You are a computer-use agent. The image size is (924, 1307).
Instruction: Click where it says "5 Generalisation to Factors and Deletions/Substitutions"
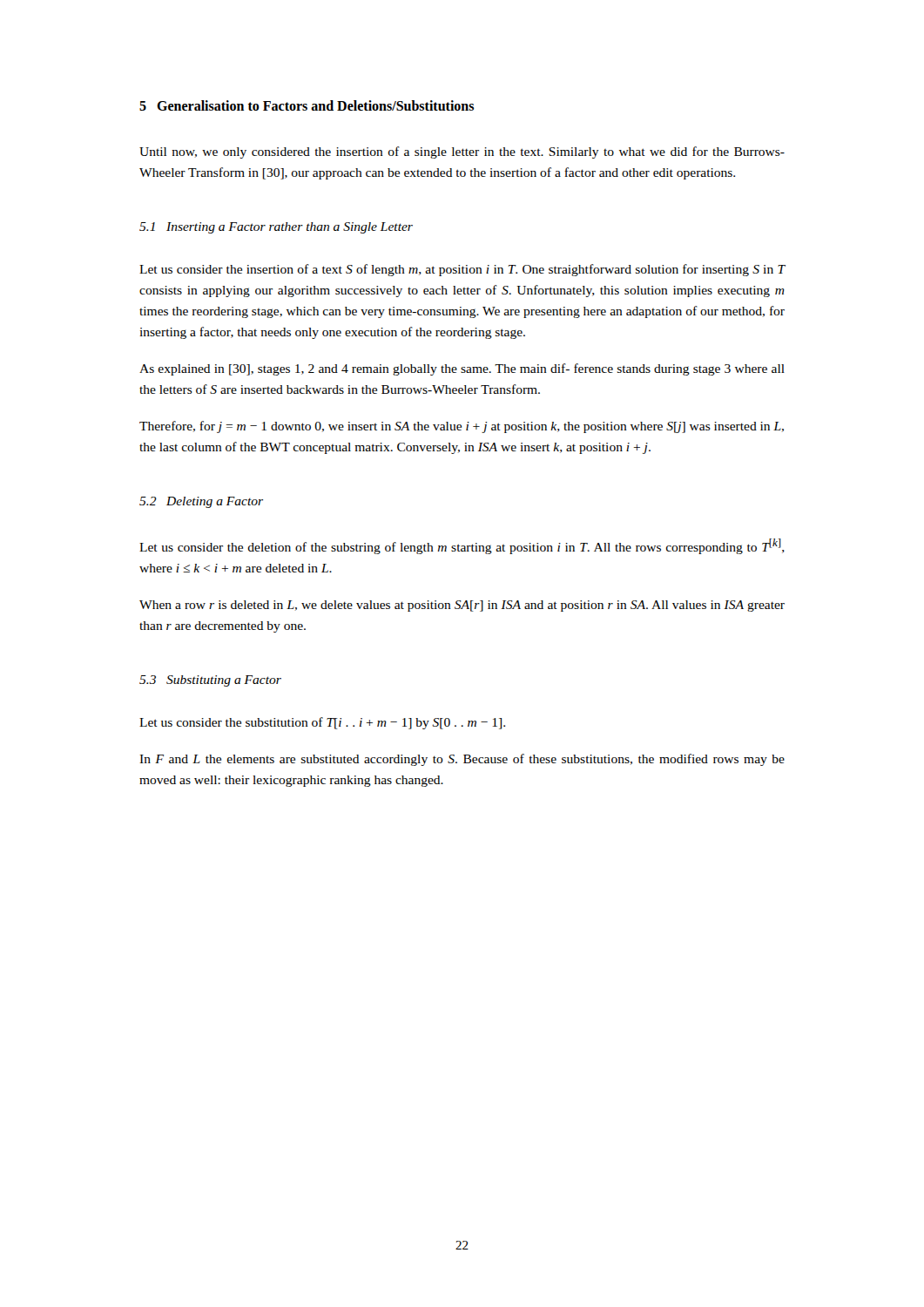307,106
